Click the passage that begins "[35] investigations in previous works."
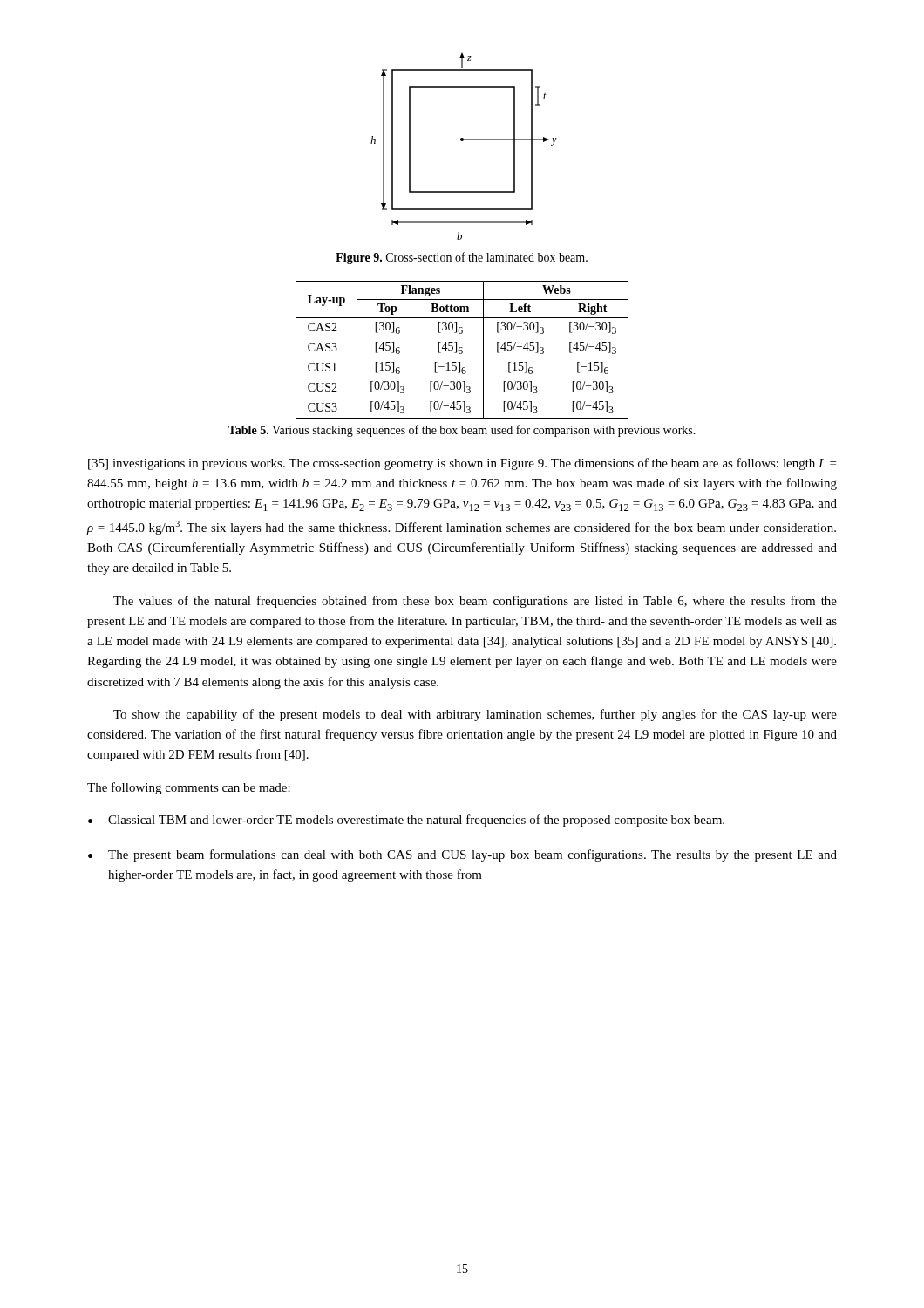This screenshot has height=1308, width=924. coord(462,516)
